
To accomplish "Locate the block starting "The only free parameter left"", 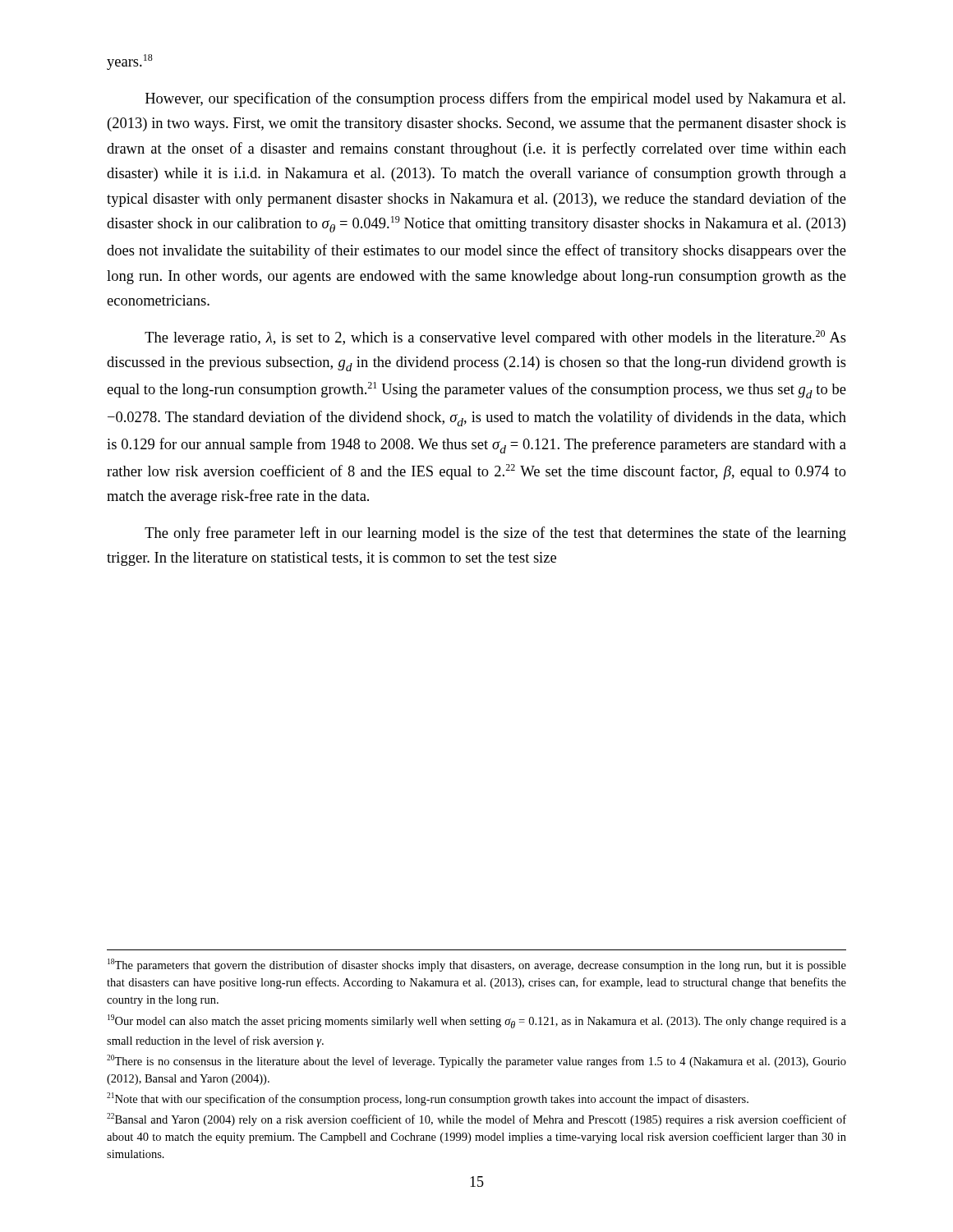I will (x=476, y=546).
